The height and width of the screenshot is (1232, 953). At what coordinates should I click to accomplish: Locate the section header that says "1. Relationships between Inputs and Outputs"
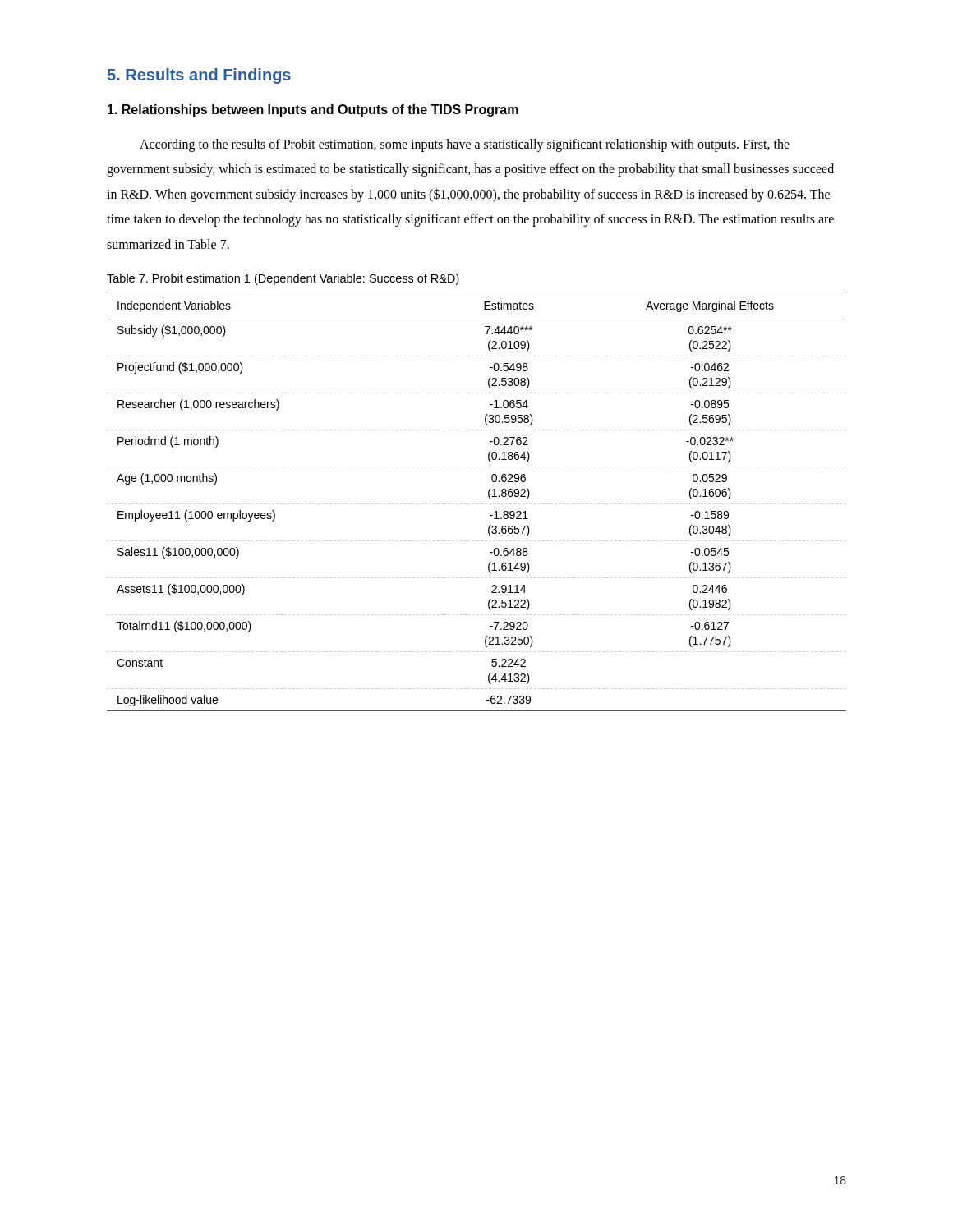[476, 110]
